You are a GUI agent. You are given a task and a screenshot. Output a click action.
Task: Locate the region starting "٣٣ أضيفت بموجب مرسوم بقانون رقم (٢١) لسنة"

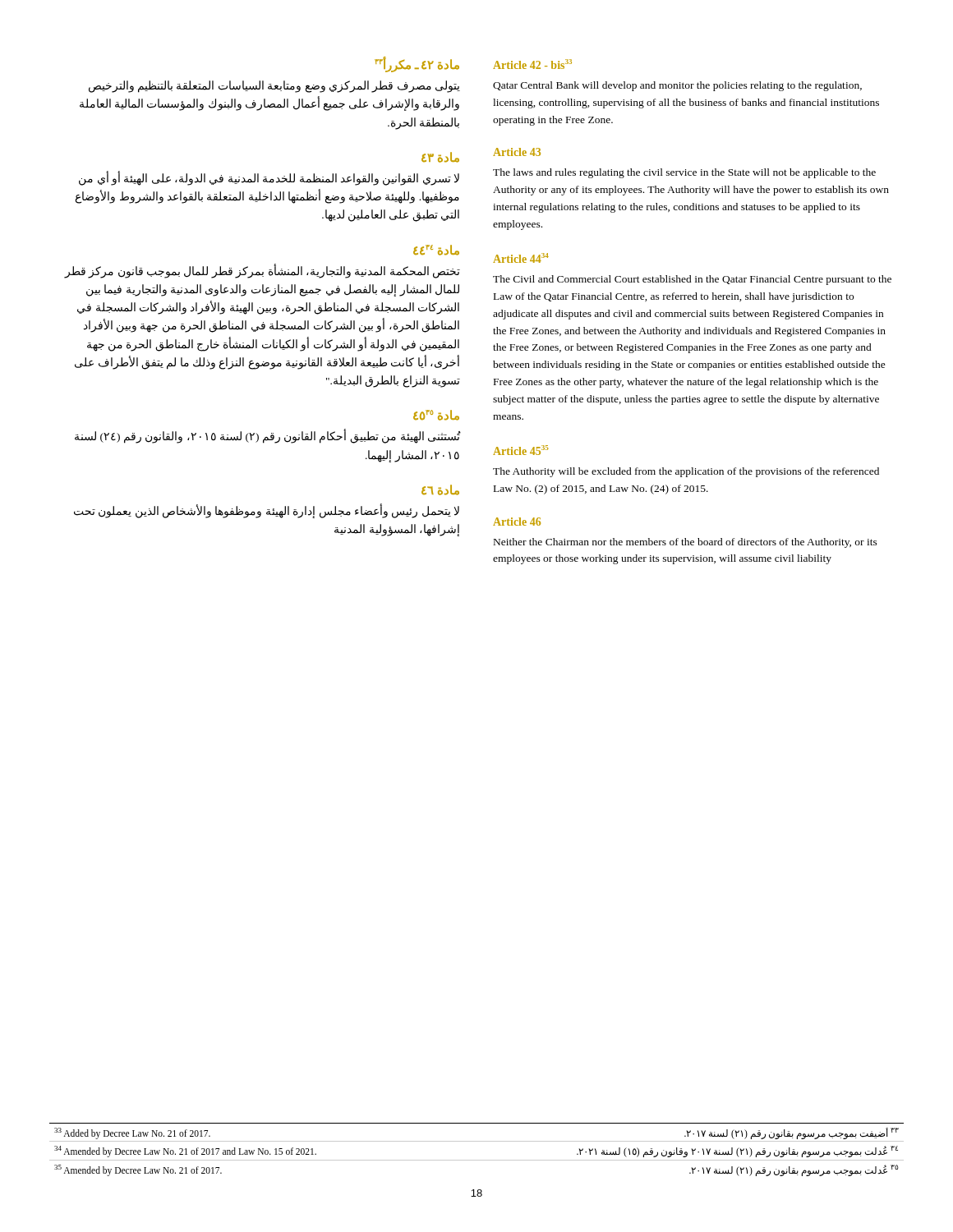click(791, 1132)
